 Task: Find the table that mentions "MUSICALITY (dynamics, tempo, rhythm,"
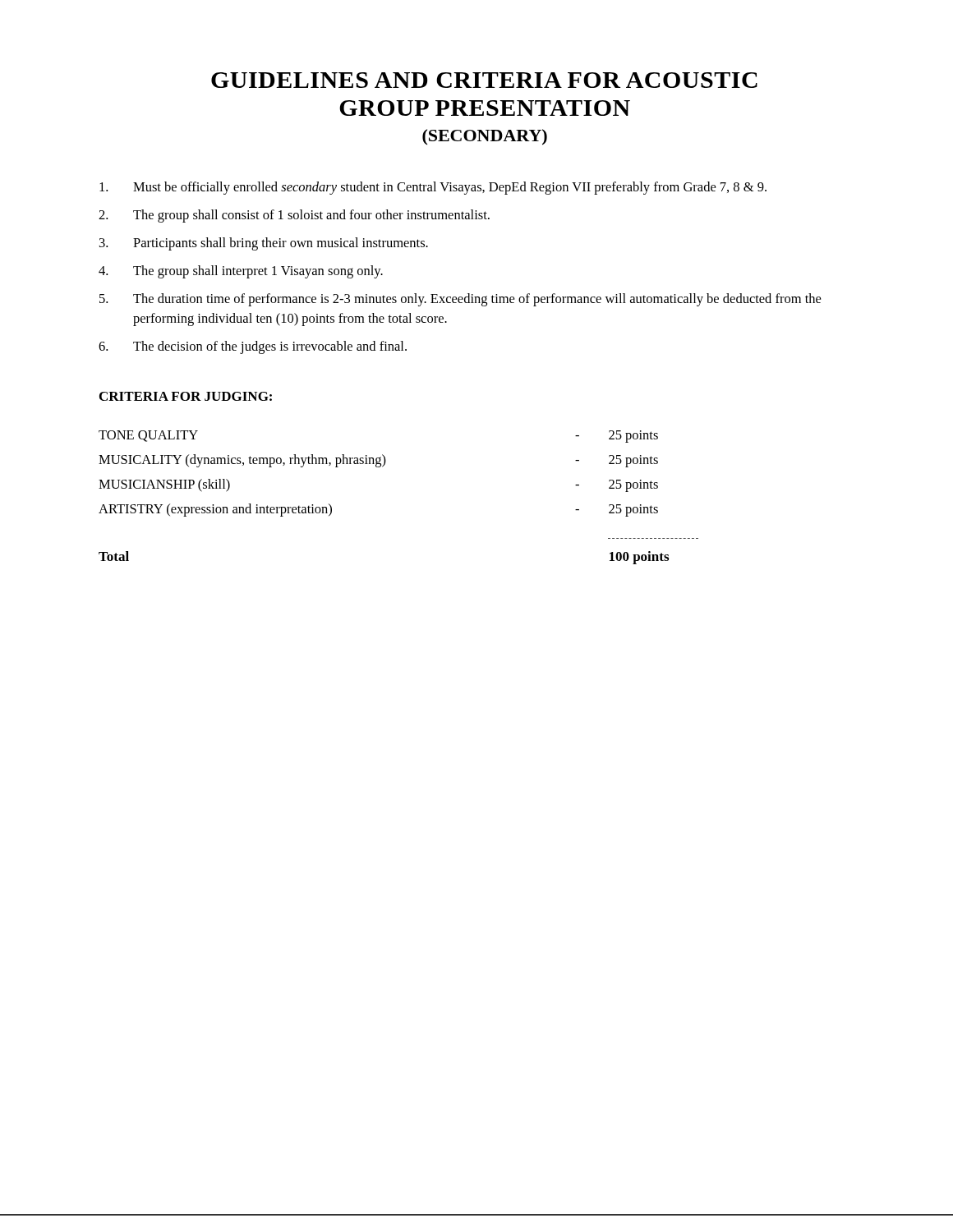click(x=485, y=496)
